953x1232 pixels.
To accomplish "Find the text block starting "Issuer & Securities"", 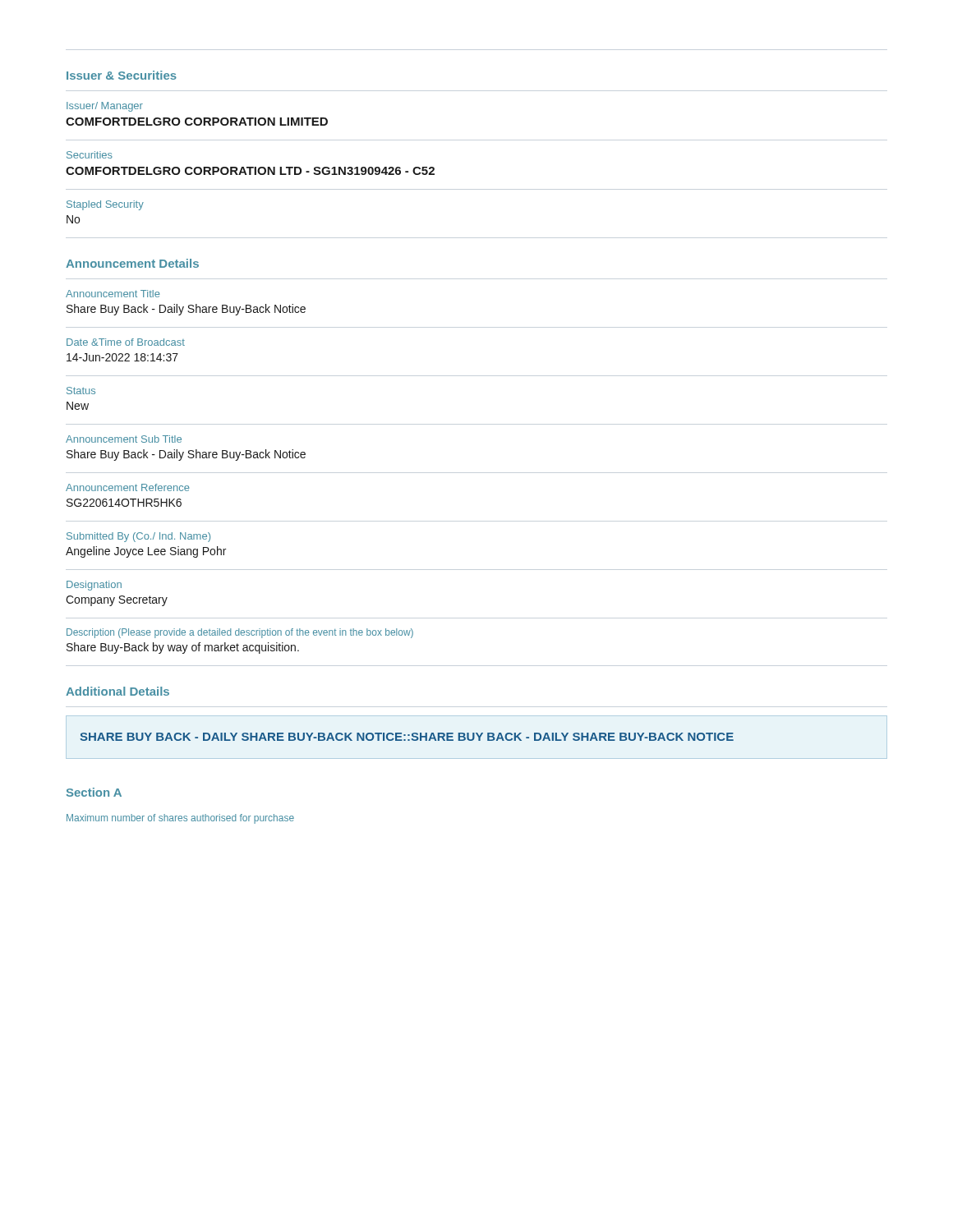I will (x=121, y=75).
